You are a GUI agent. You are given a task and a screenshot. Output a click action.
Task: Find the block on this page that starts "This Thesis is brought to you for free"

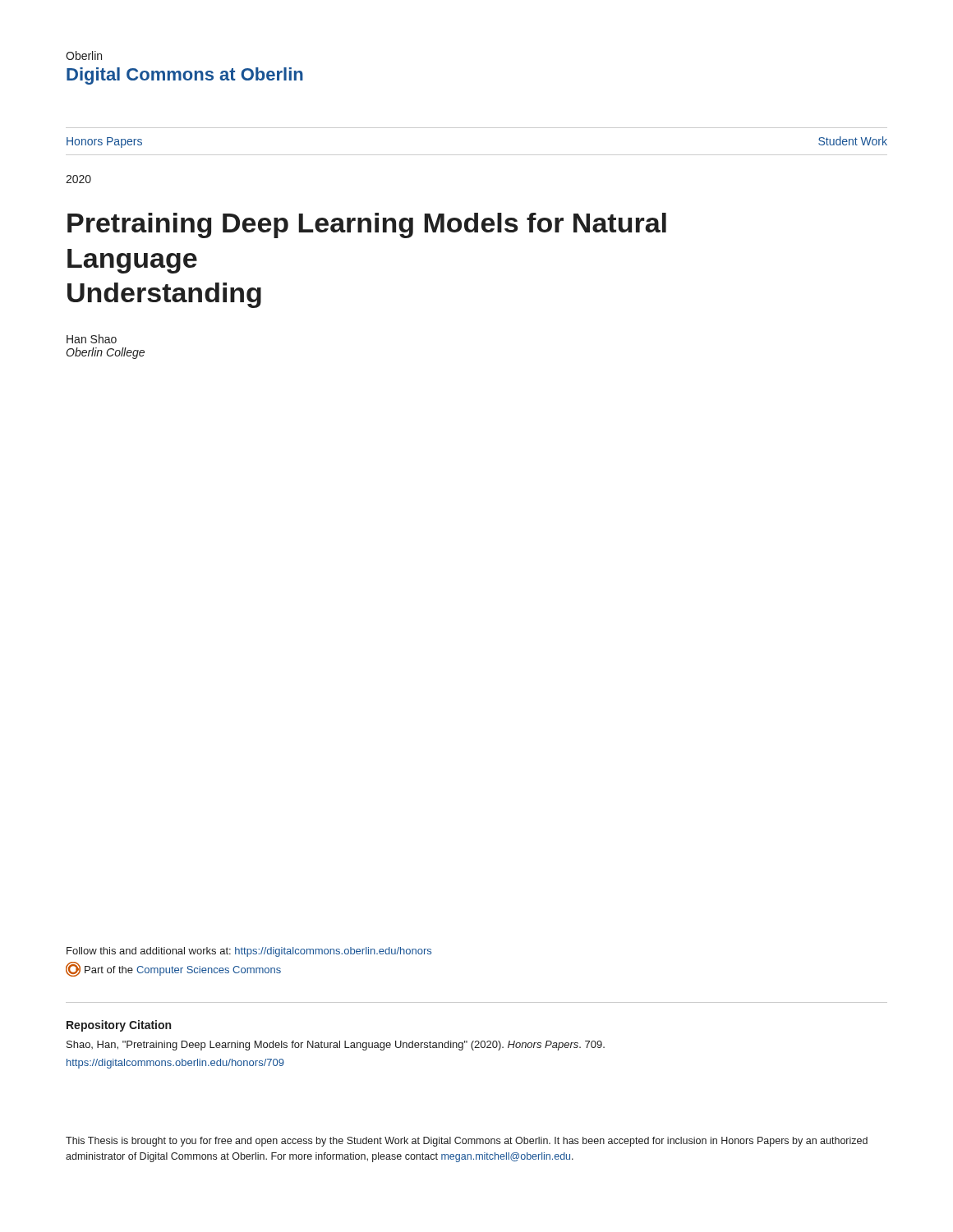[467, 1149]
